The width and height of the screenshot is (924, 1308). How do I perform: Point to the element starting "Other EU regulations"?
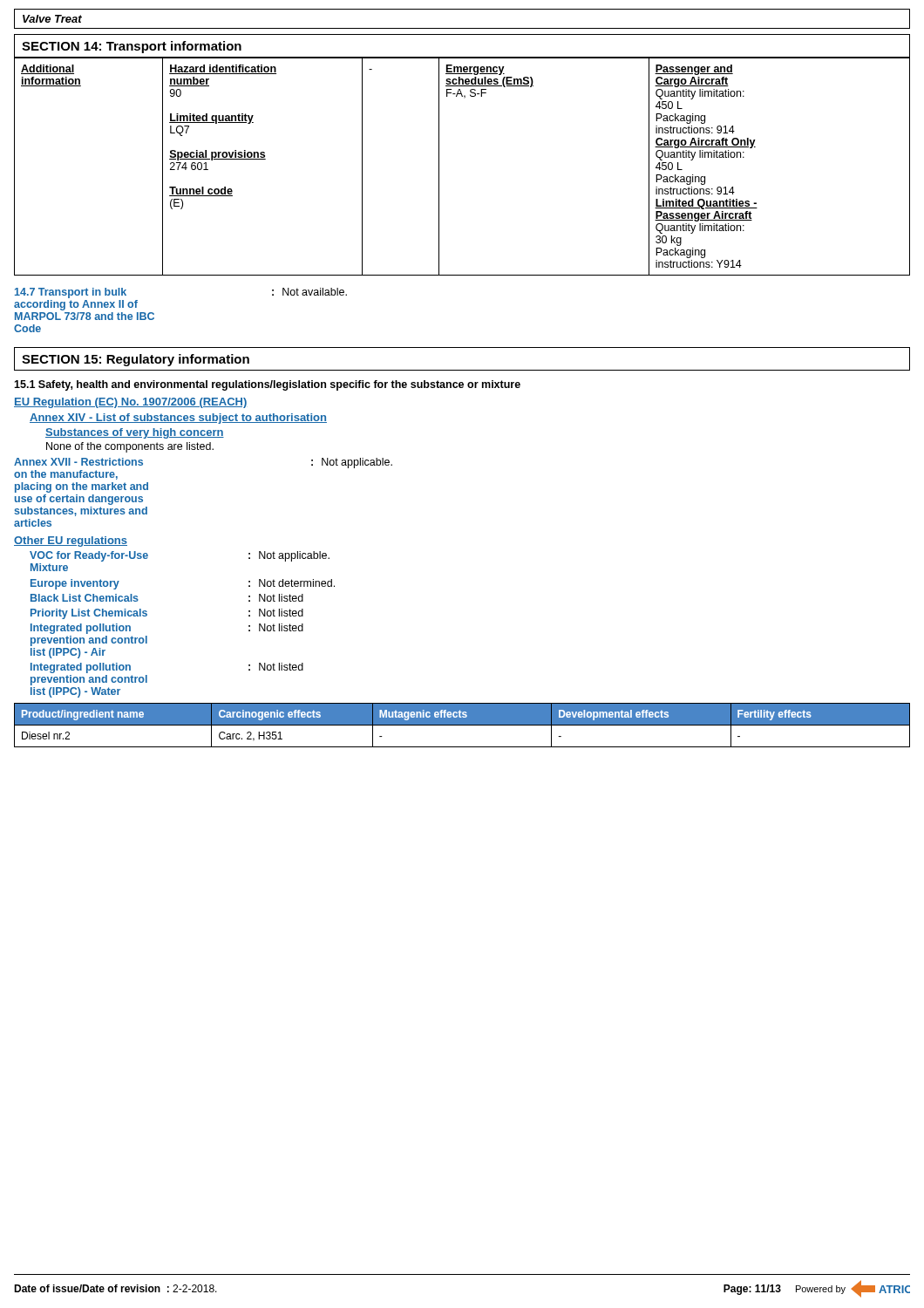click(71, 540)
